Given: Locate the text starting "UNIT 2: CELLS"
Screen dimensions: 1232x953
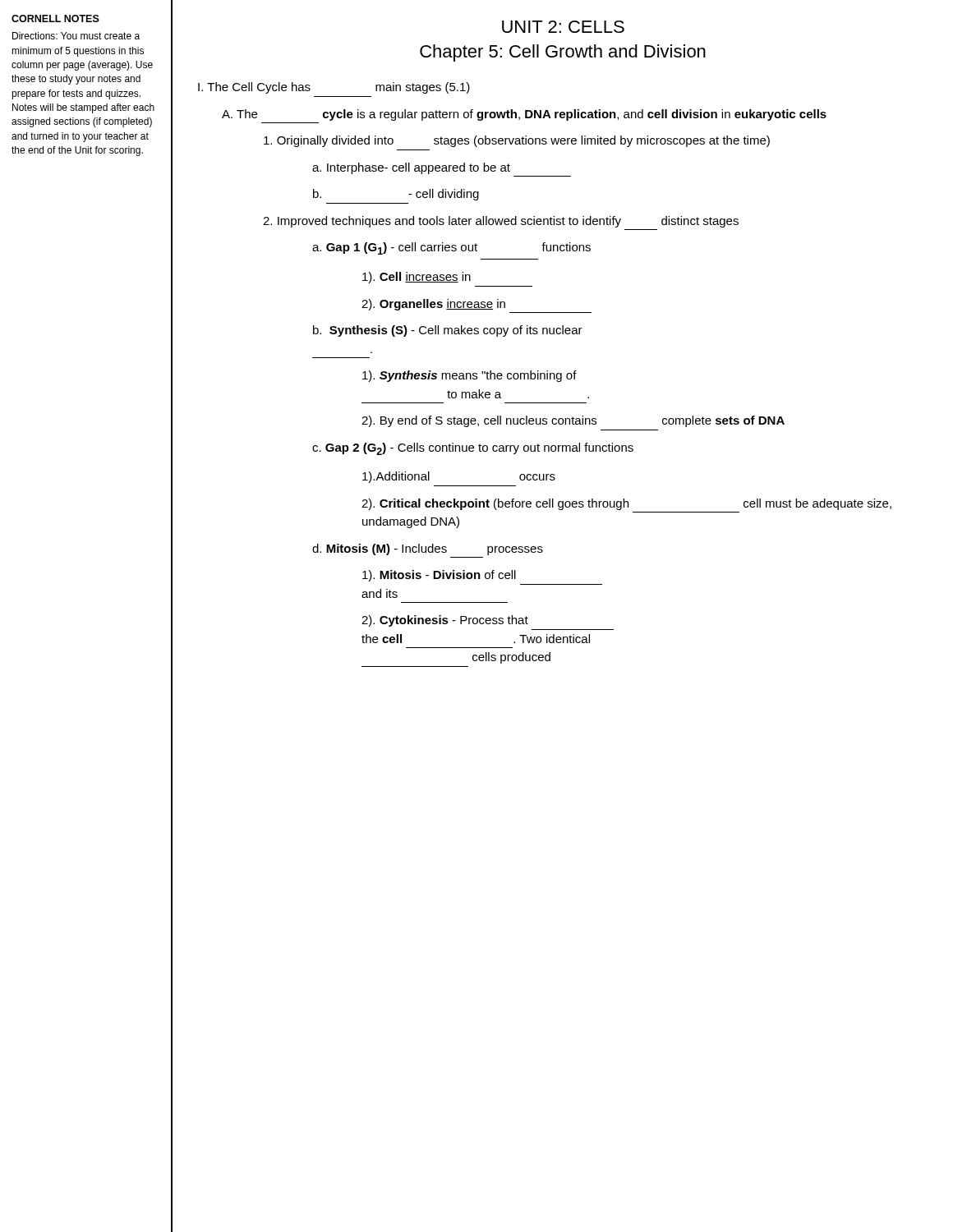Looking at the screenshot, I should (563, 39).
